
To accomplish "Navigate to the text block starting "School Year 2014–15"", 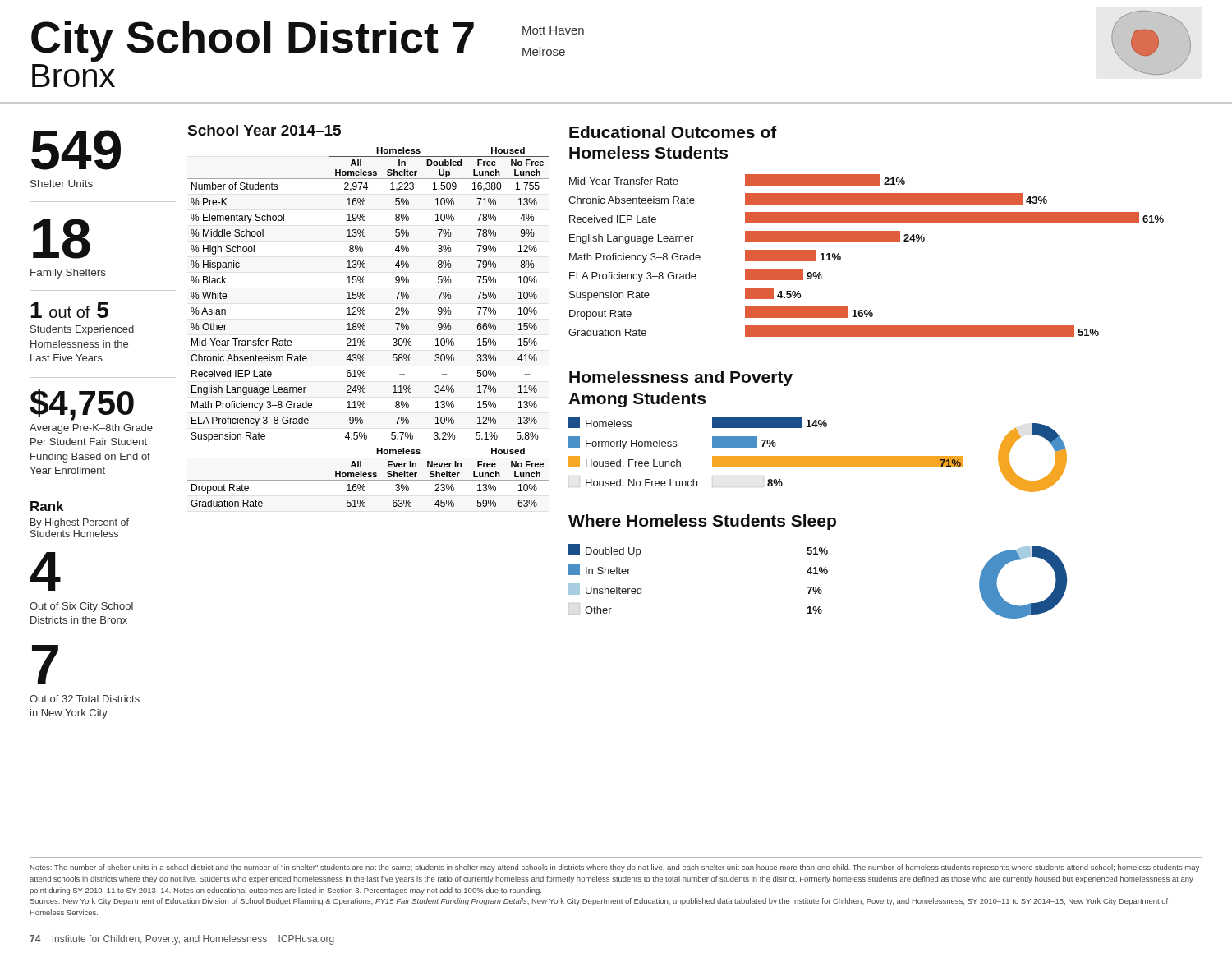I will 264,130.
